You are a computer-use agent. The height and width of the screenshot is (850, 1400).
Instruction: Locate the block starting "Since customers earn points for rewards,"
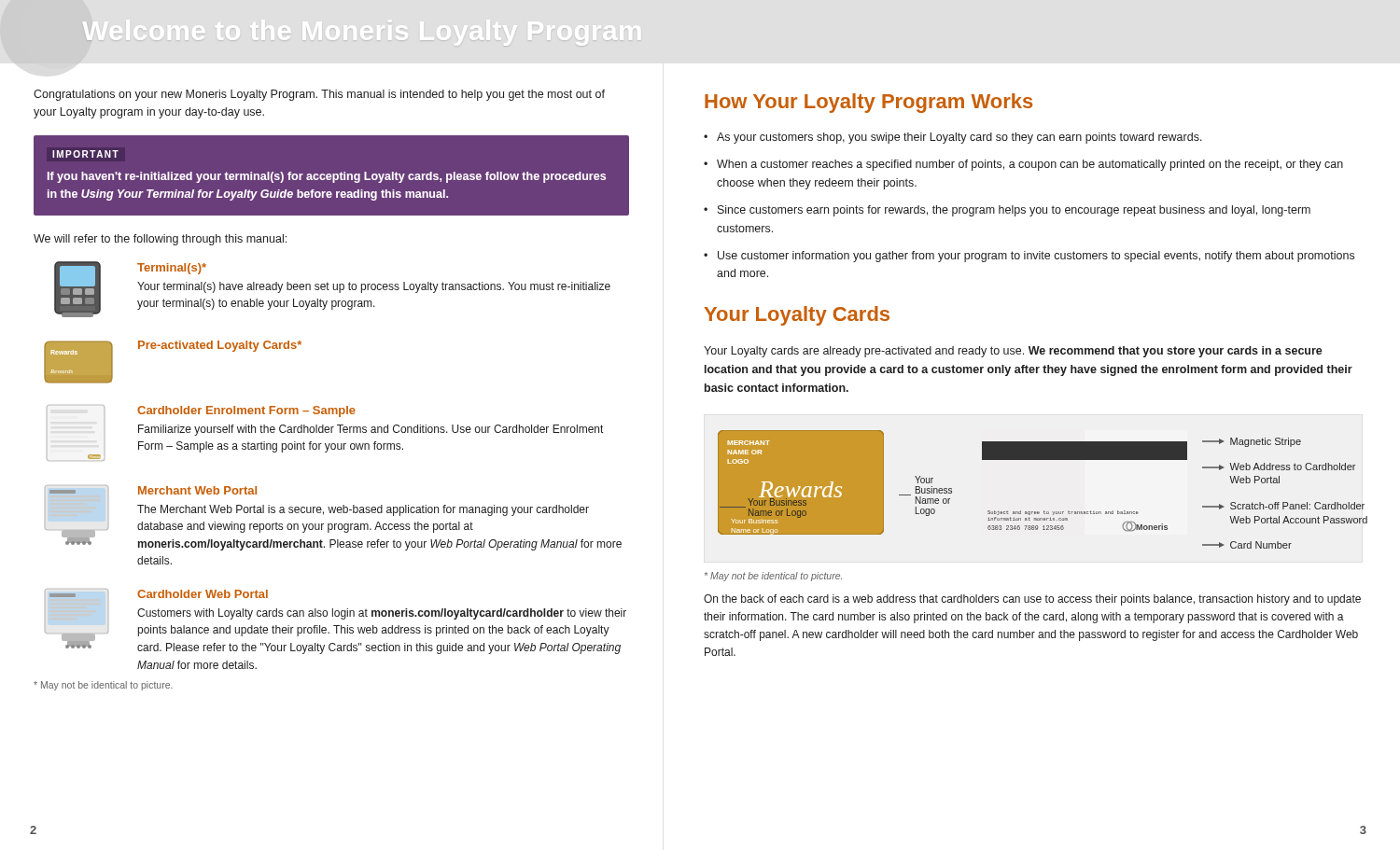[1014, 219]
